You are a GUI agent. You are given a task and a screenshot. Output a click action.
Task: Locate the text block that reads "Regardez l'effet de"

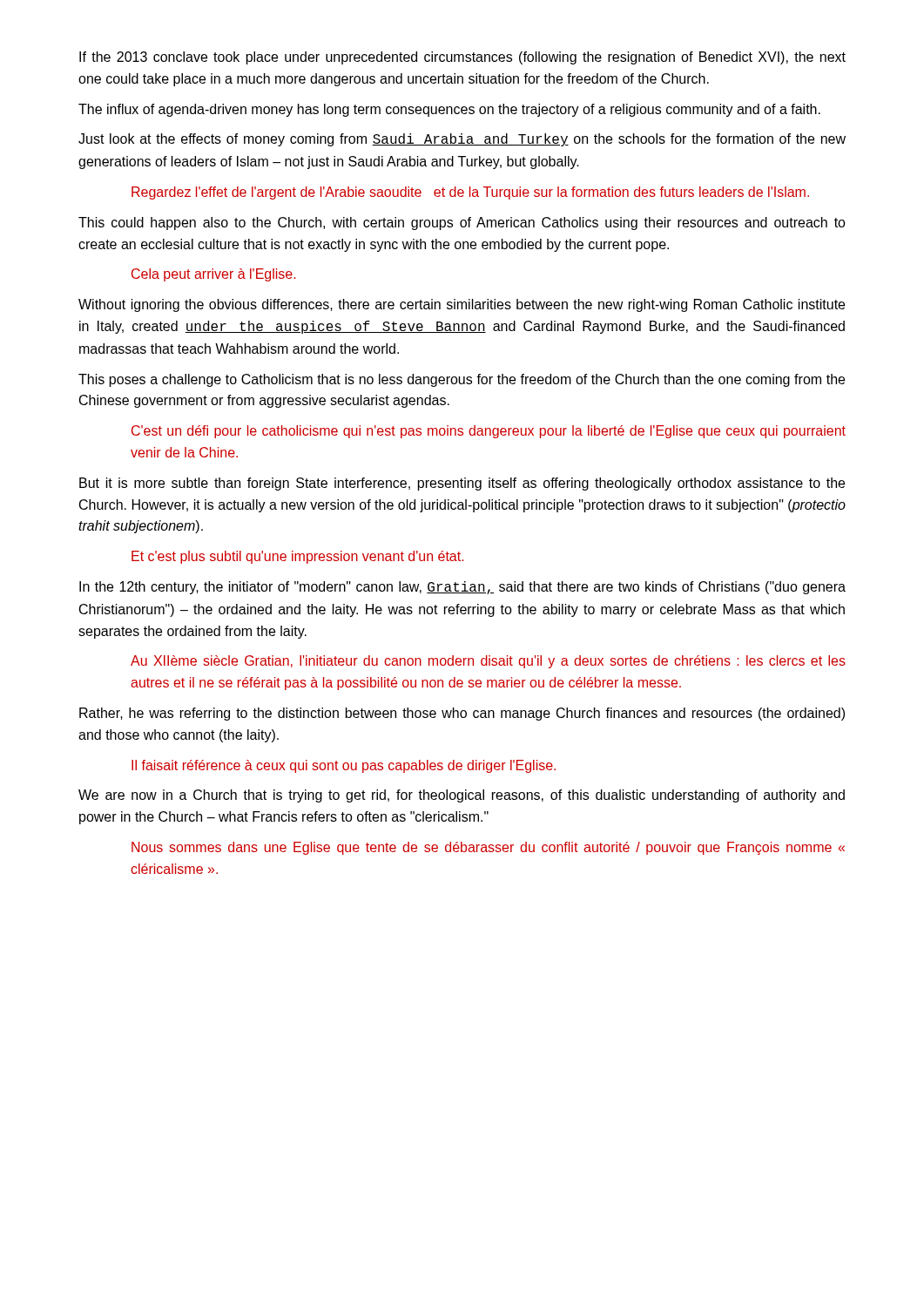click(x=488, y=193)
